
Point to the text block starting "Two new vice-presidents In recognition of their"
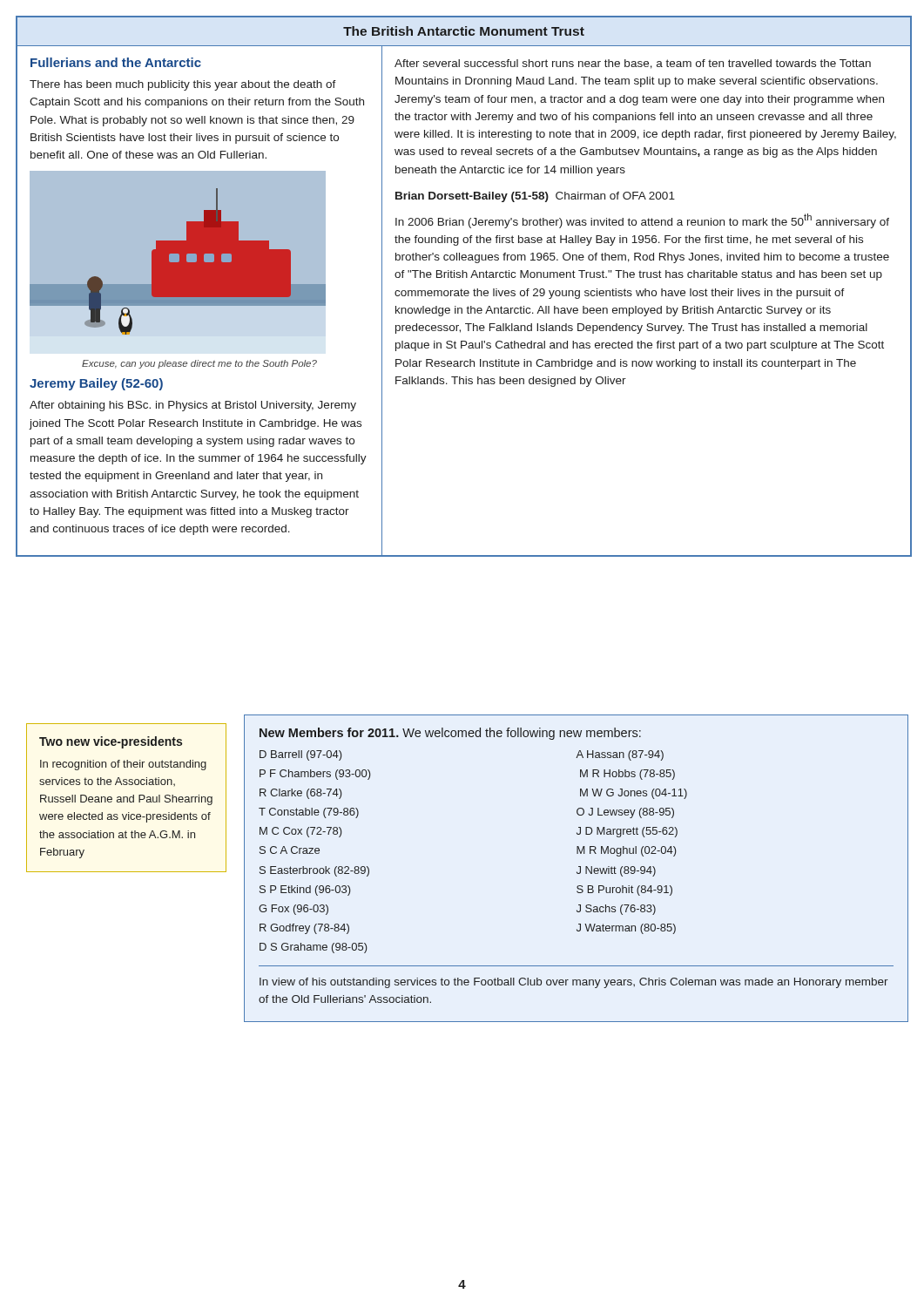pos(126,798)
